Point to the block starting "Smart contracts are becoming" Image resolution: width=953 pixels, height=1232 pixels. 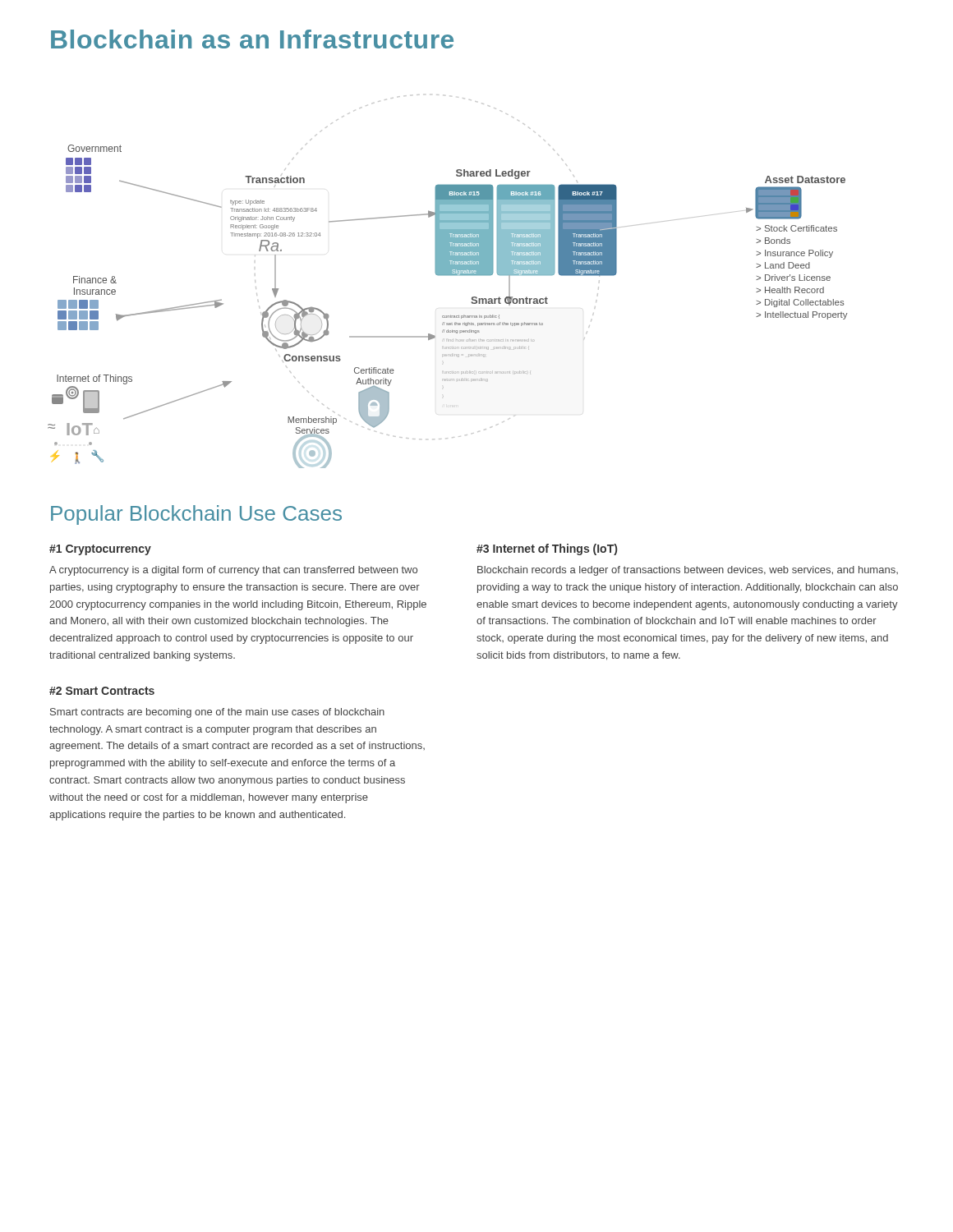[237, 763]
